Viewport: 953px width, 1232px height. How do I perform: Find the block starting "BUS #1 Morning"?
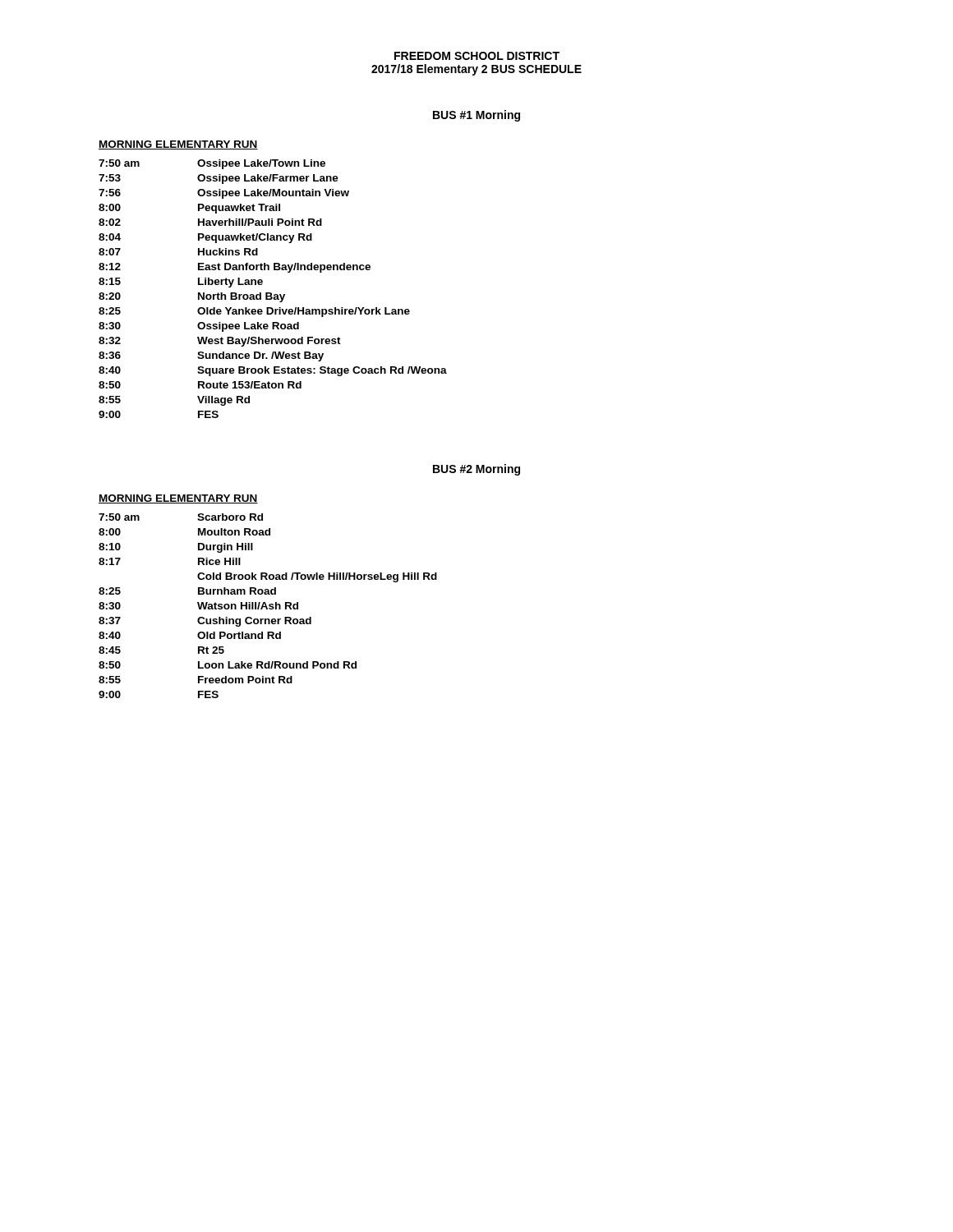pyautogui.click(x=476, y=115)
